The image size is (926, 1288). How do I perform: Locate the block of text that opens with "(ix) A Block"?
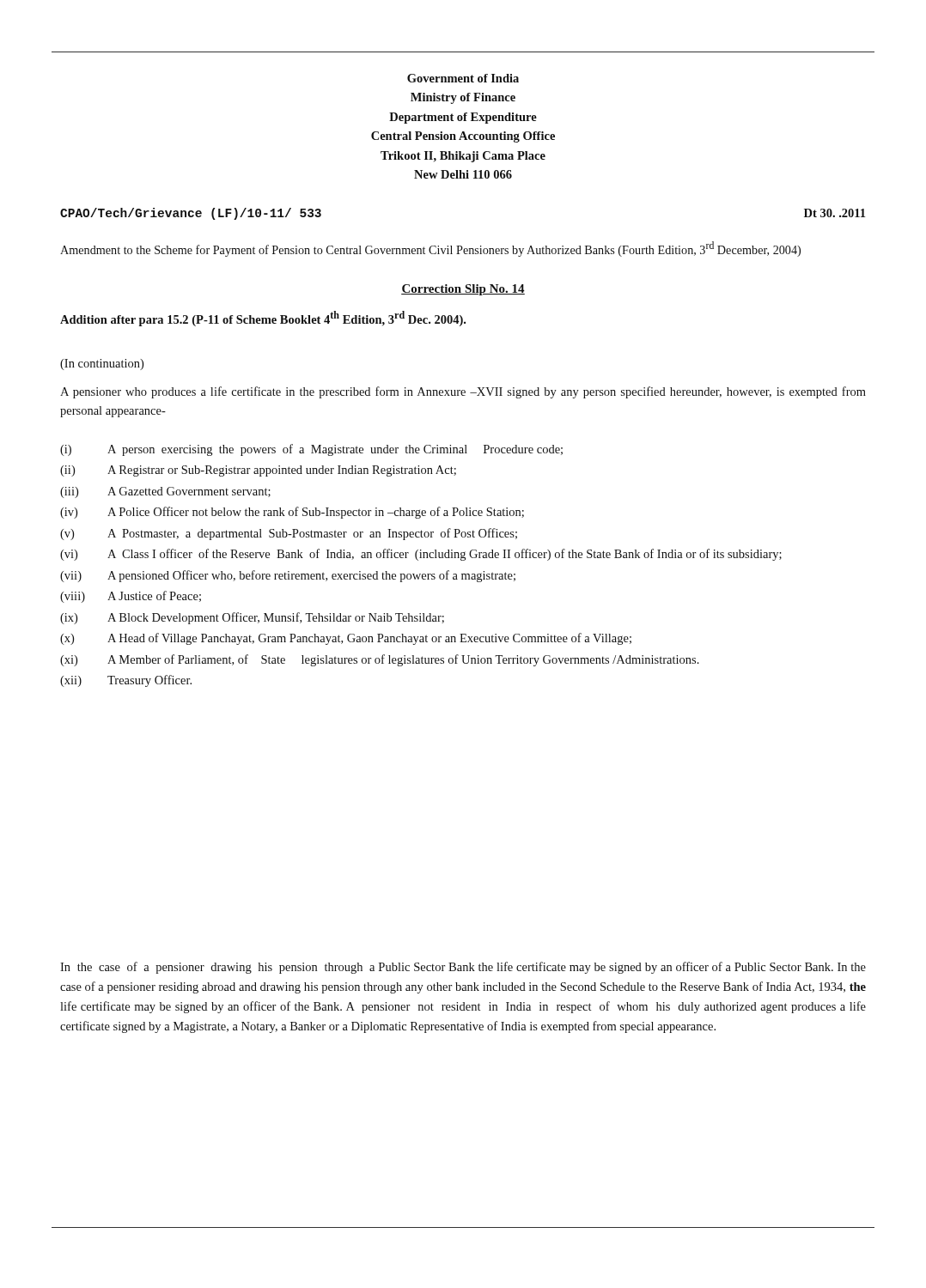[252, 618]
